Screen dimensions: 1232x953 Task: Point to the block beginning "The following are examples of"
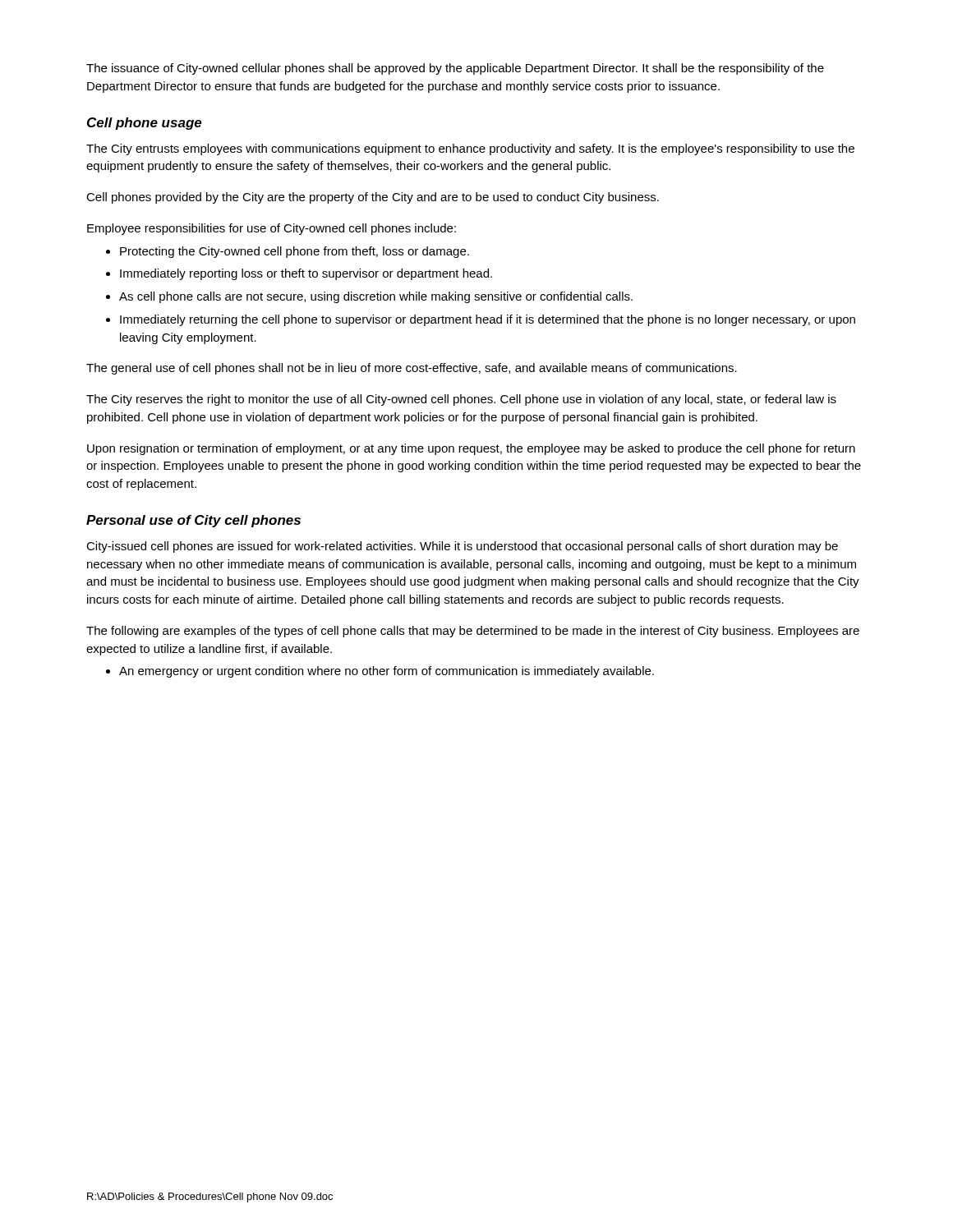pos(473,639)
